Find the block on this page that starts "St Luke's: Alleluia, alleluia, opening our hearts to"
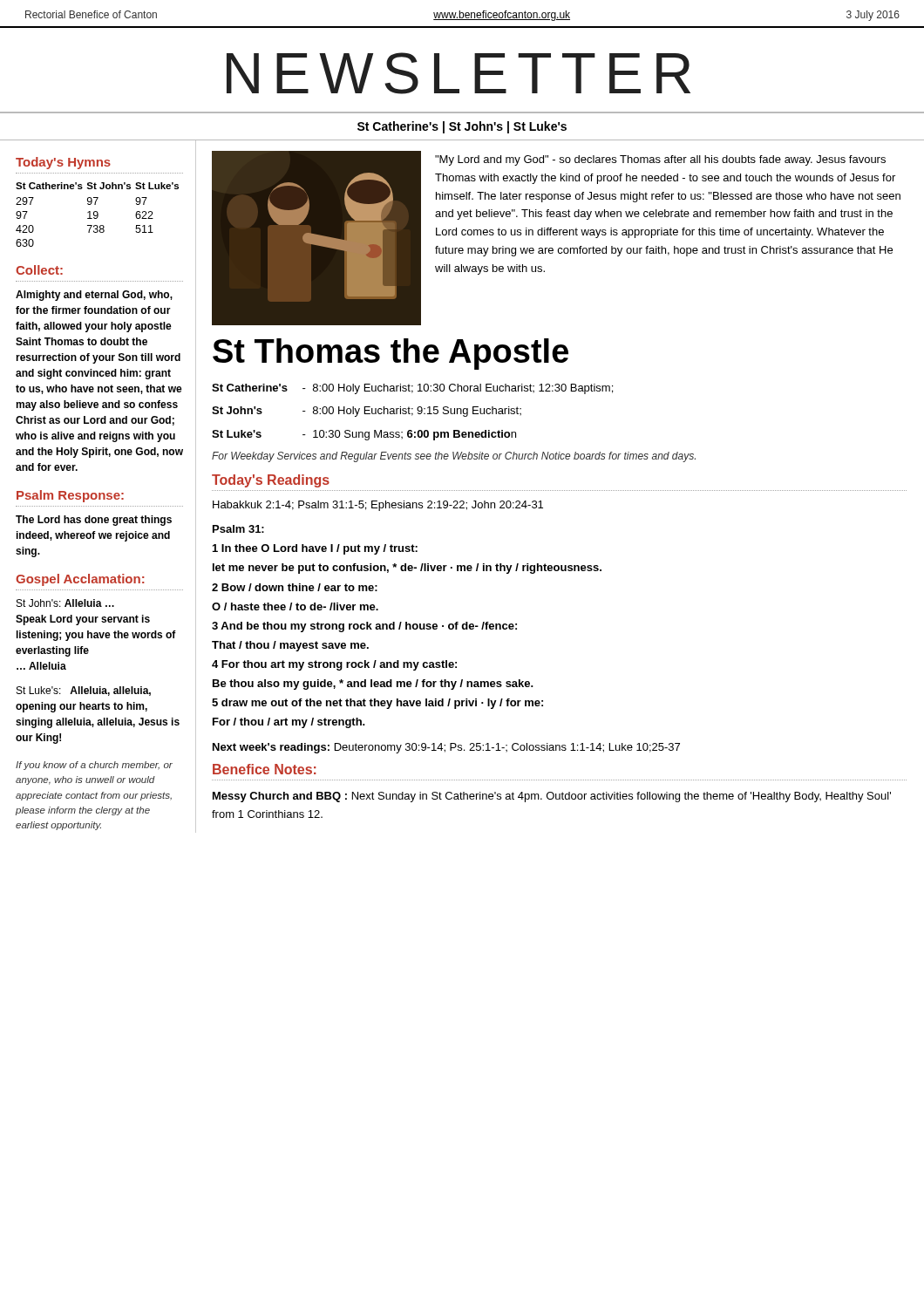The image size is (924, 1308). point(98,714)
